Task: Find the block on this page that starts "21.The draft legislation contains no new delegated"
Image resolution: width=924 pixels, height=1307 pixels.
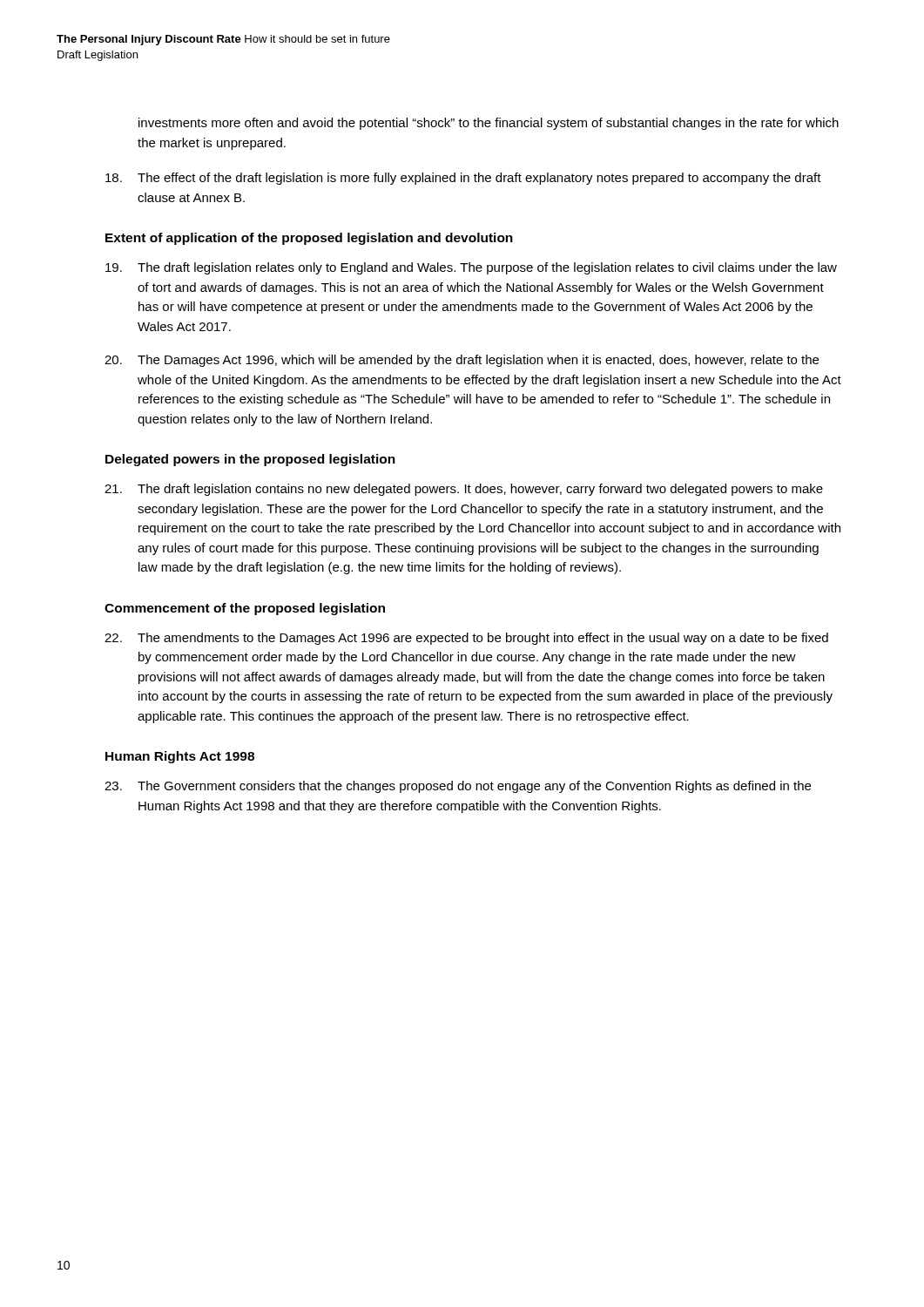Action: (473, 528)
